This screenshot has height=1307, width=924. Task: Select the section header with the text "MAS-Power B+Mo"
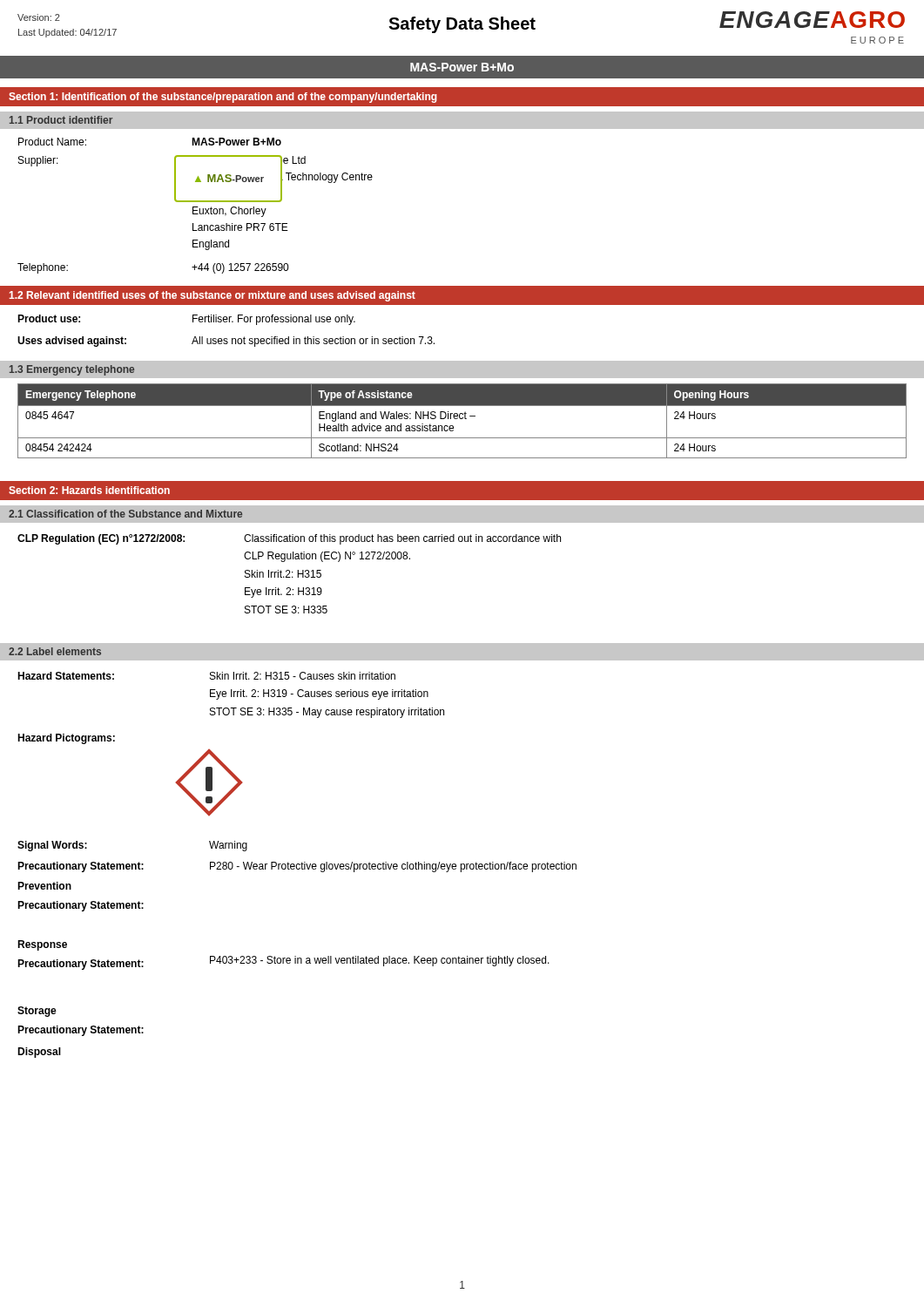click(462, 67)
